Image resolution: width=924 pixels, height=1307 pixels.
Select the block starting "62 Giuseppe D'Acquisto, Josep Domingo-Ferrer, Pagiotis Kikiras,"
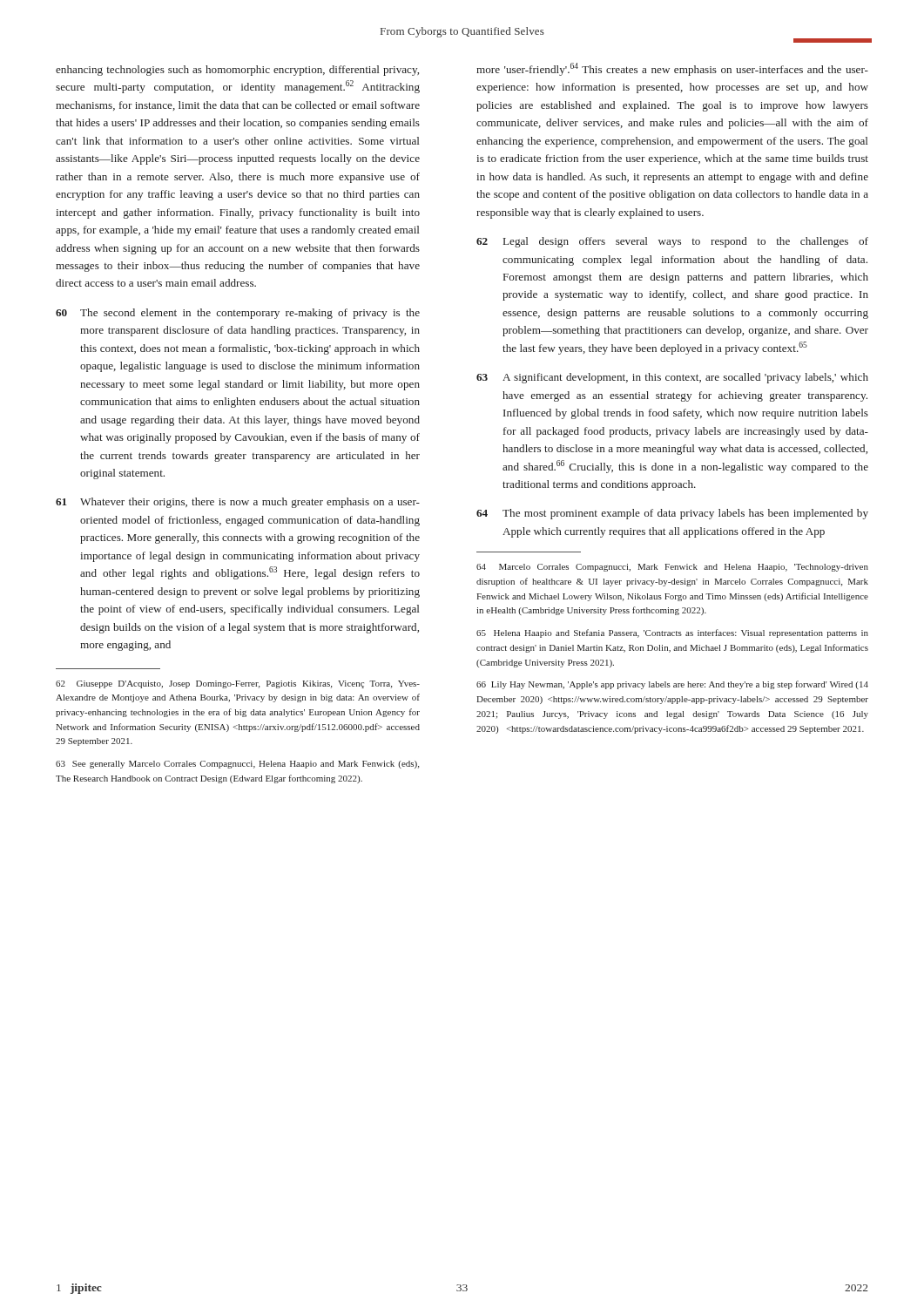pos(238,712)
